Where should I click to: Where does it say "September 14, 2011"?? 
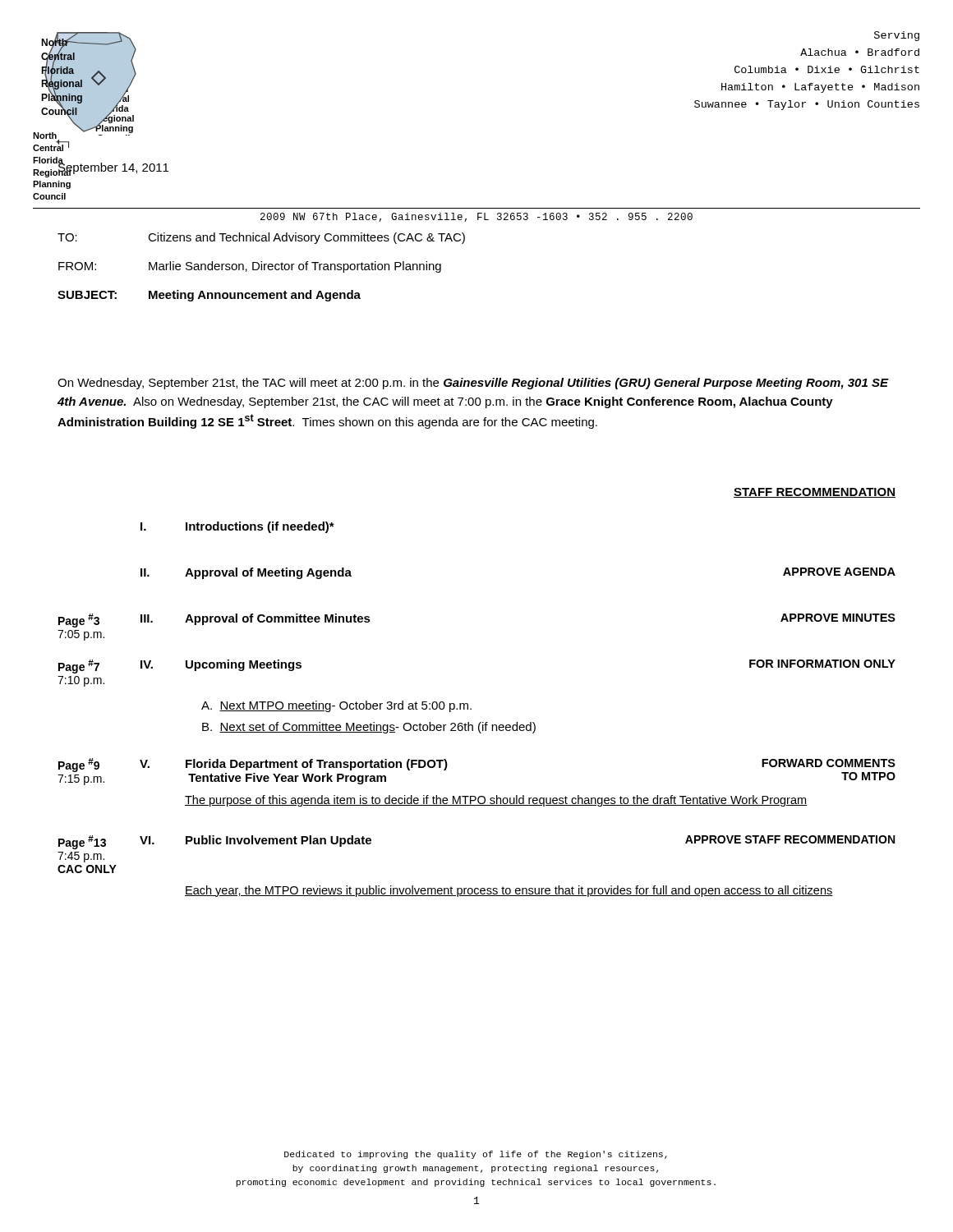click(x=113, y=167)
